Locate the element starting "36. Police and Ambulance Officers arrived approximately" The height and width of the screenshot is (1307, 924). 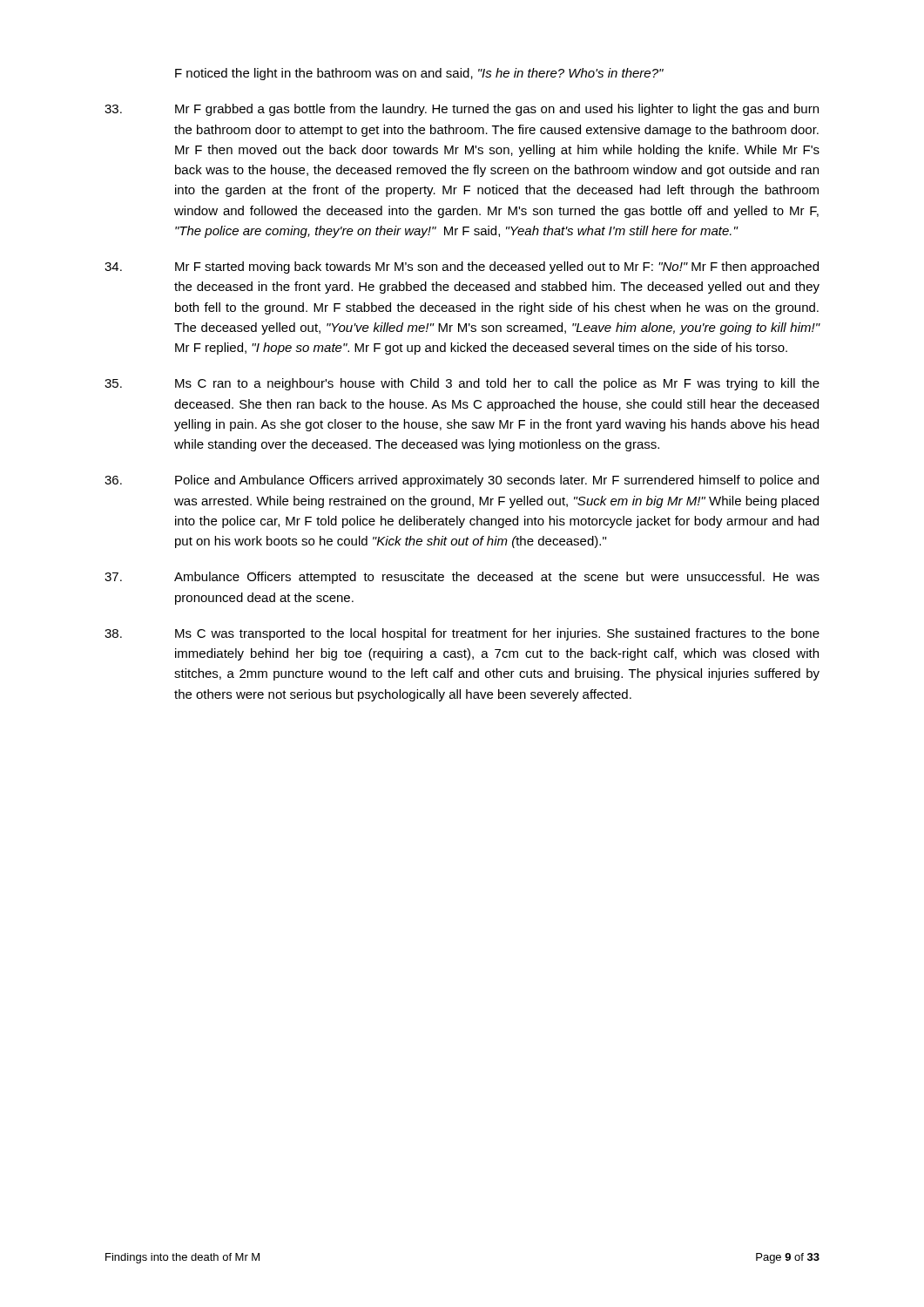point(462,510)
